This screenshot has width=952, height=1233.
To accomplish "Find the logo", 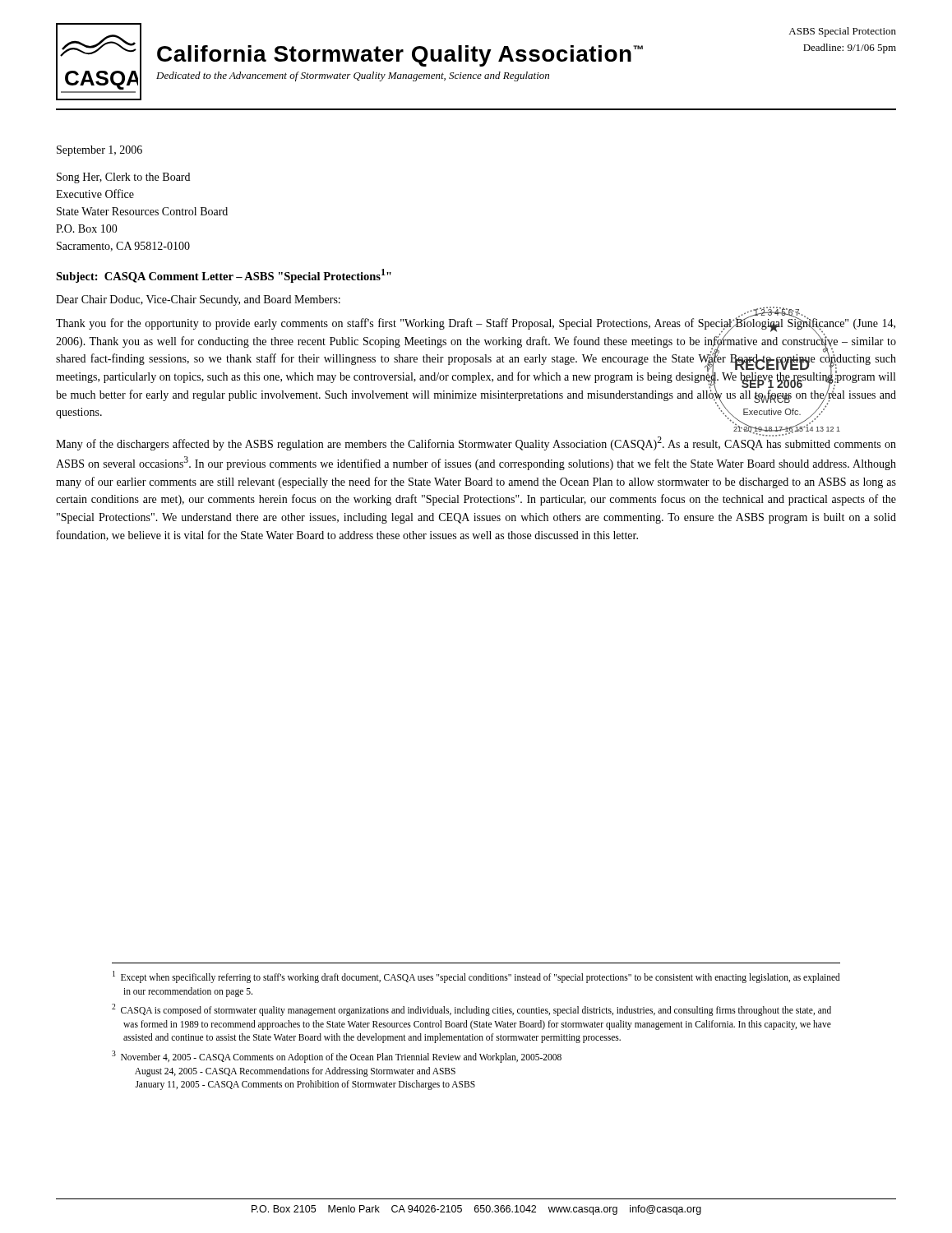I will [x=99, y=62].
